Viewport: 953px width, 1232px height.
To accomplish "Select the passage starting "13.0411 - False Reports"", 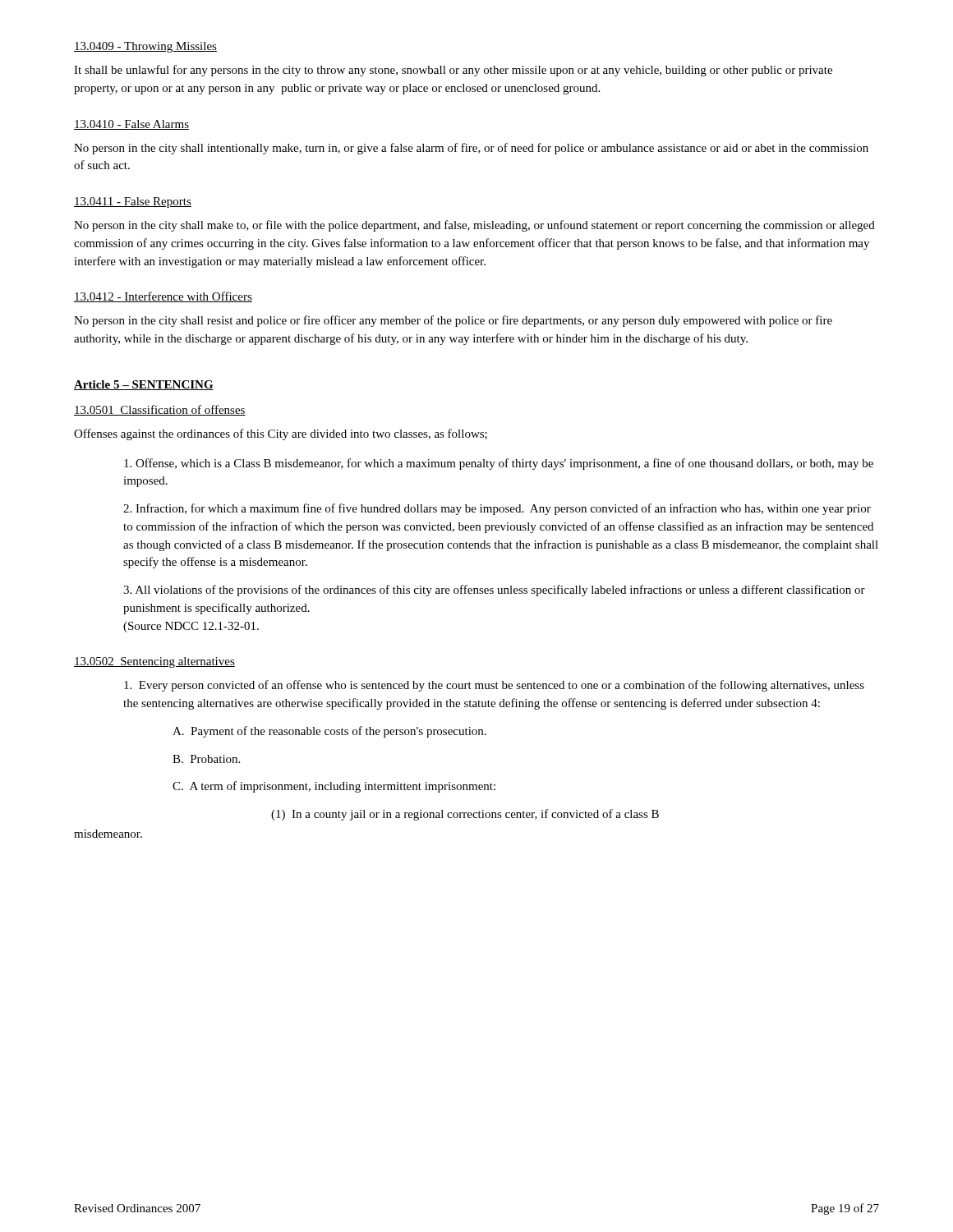I will (133, 201).
